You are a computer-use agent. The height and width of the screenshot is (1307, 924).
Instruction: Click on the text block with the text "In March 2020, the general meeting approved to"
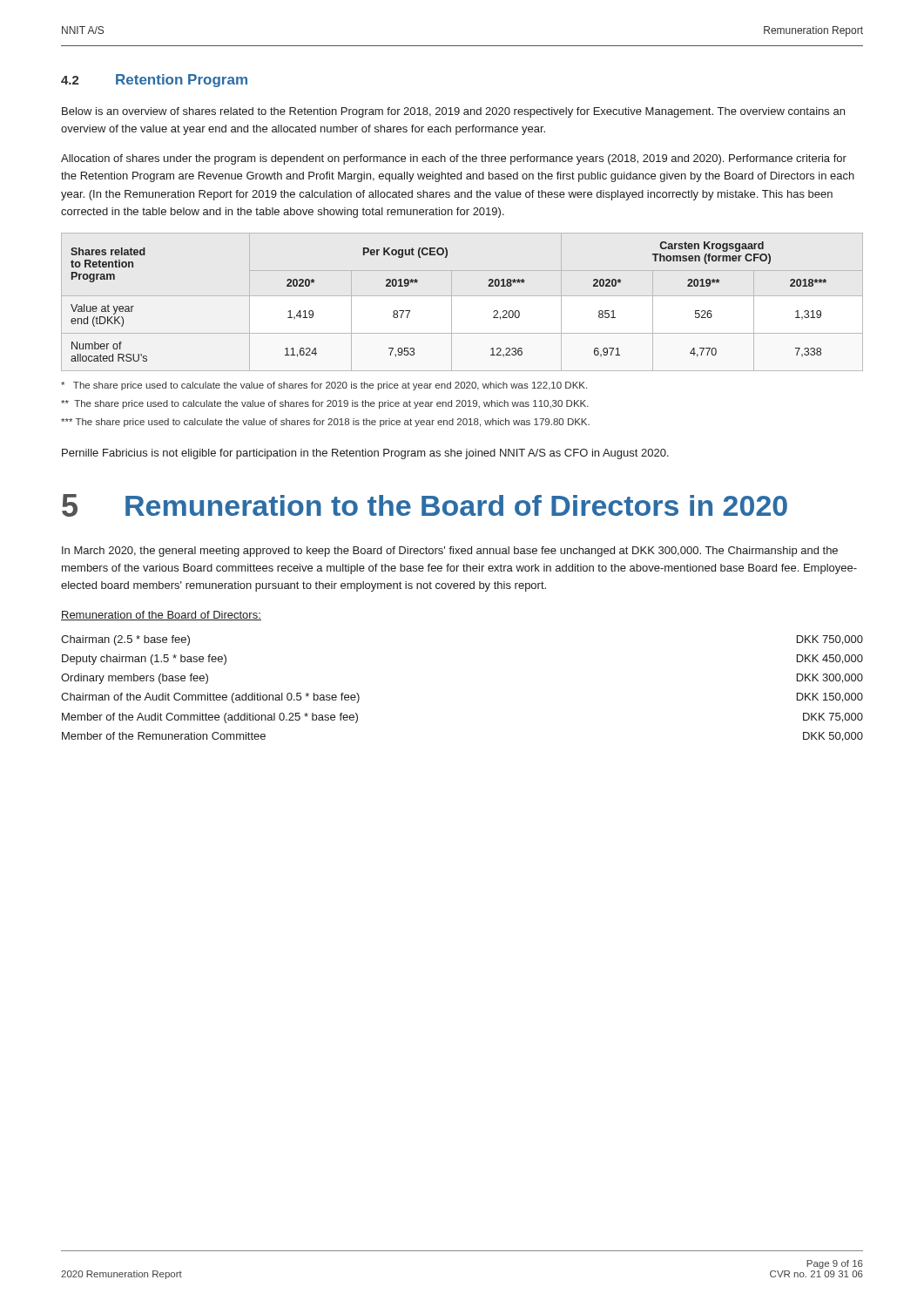pos(459,568)
